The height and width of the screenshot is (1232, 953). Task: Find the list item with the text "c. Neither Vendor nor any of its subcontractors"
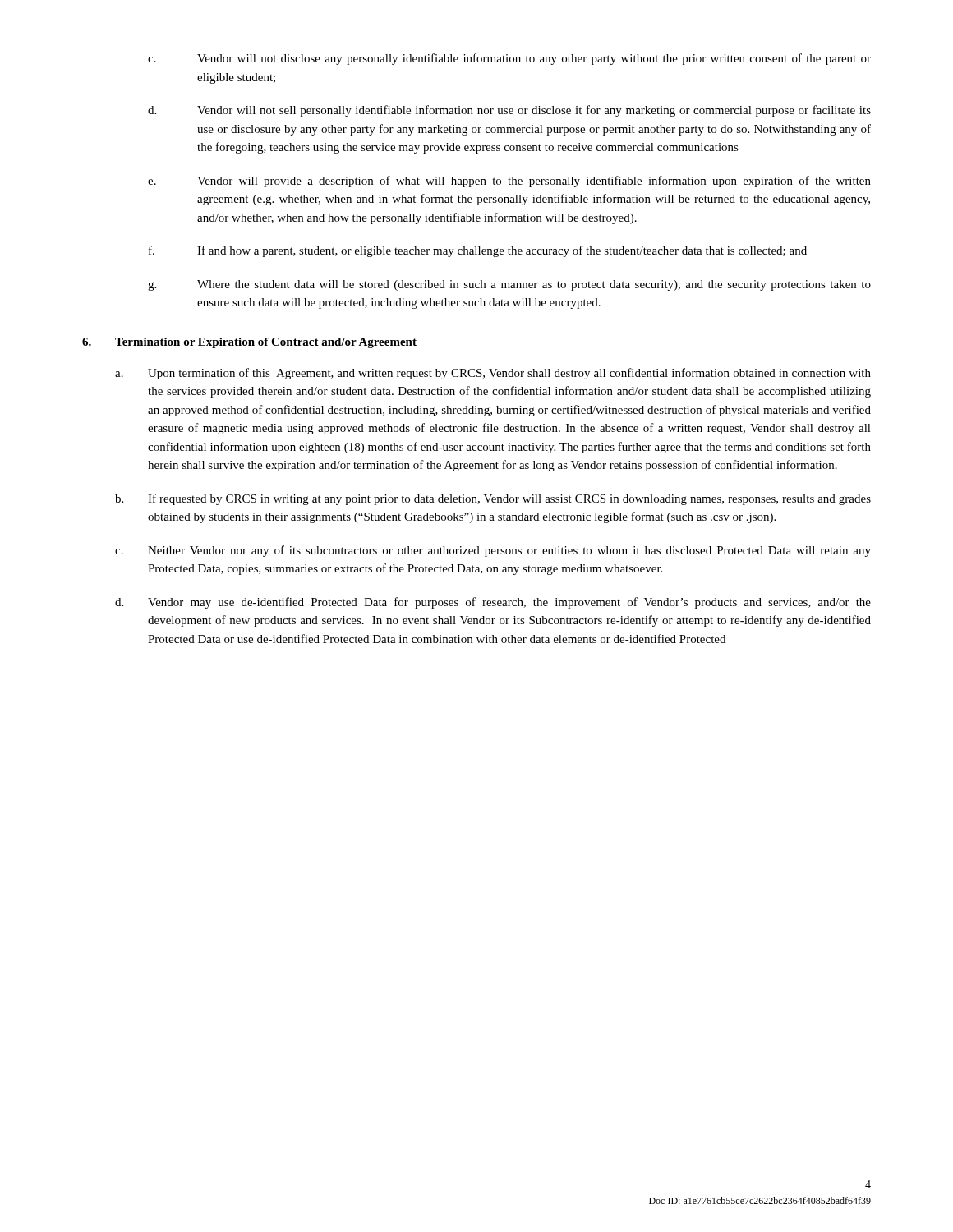click(493, 559)
